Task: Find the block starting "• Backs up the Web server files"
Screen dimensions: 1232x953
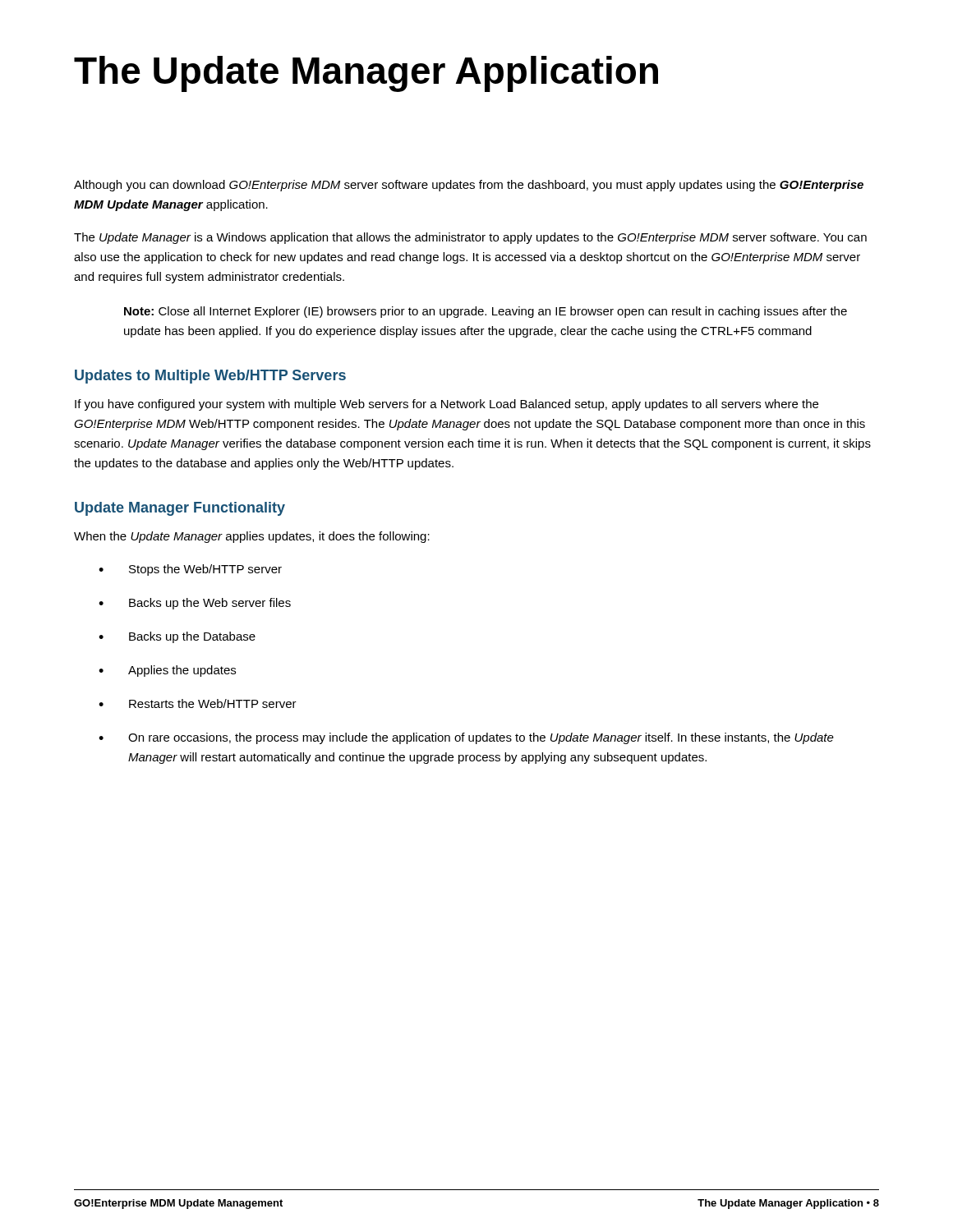Action: click(195, 604)
